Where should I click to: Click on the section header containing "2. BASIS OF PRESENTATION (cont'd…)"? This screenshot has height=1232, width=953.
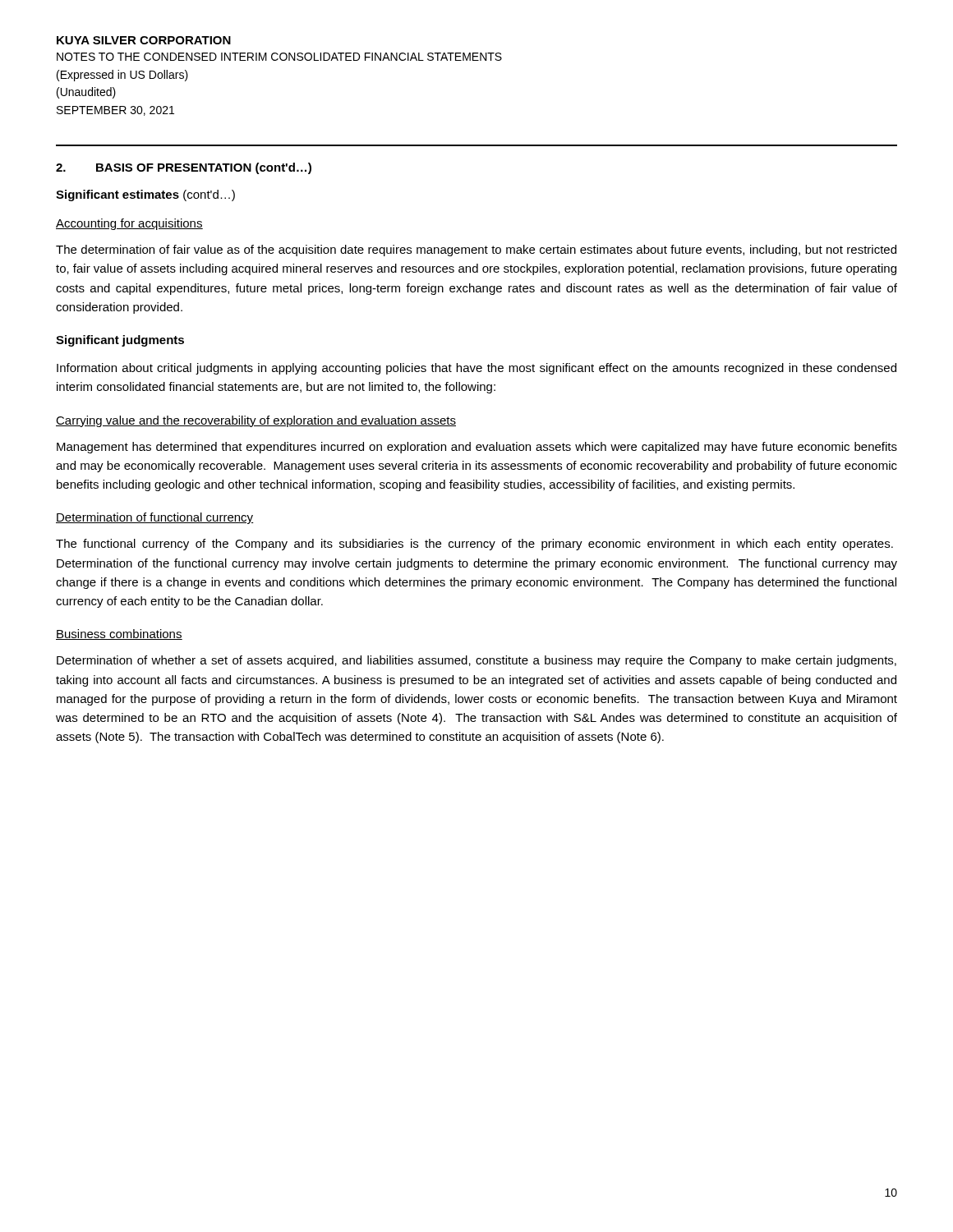click(184, 167)
